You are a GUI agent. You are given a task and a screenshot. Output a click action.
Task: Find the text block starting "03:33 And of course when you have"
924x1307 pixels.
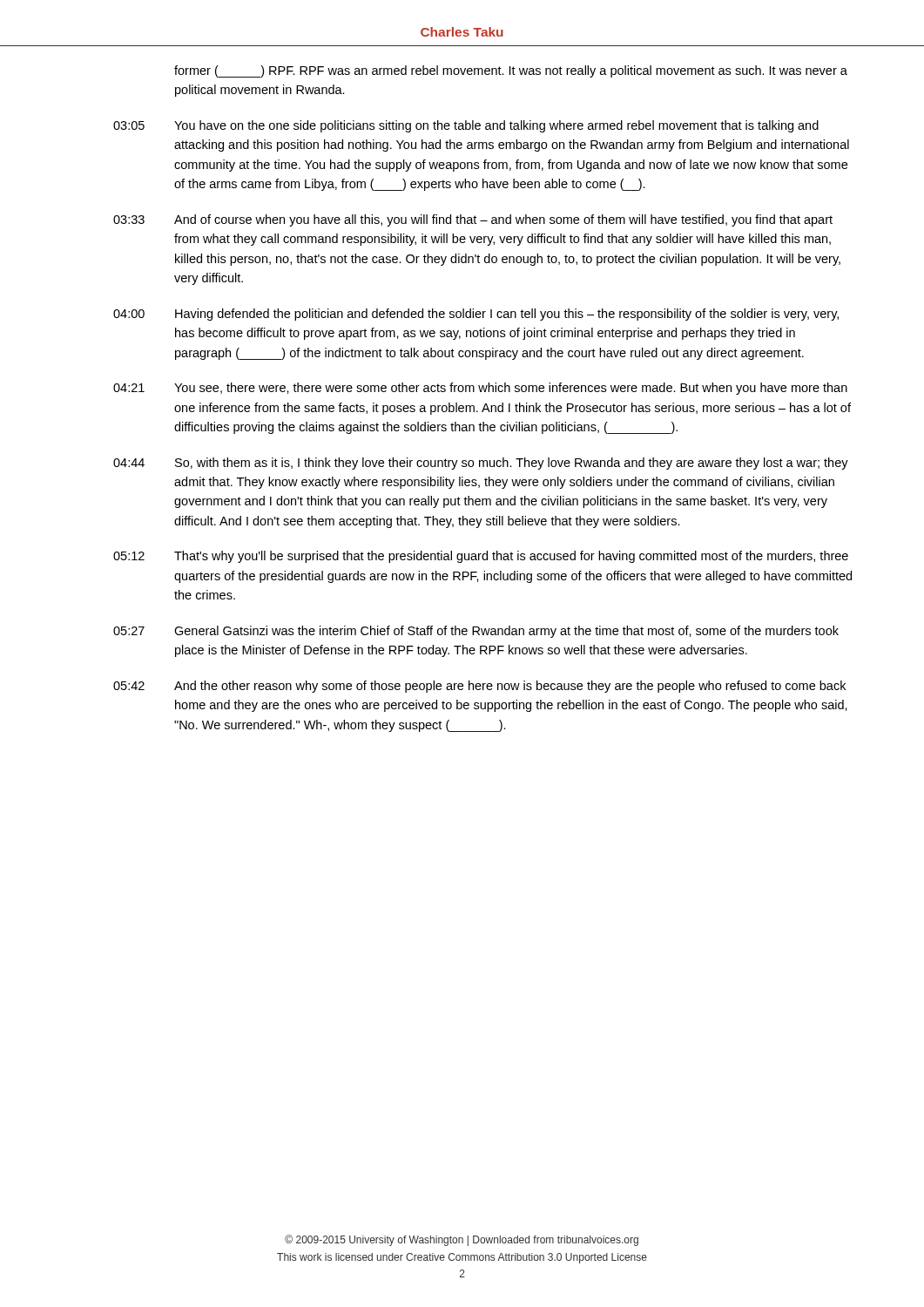[x=484, y=249]
